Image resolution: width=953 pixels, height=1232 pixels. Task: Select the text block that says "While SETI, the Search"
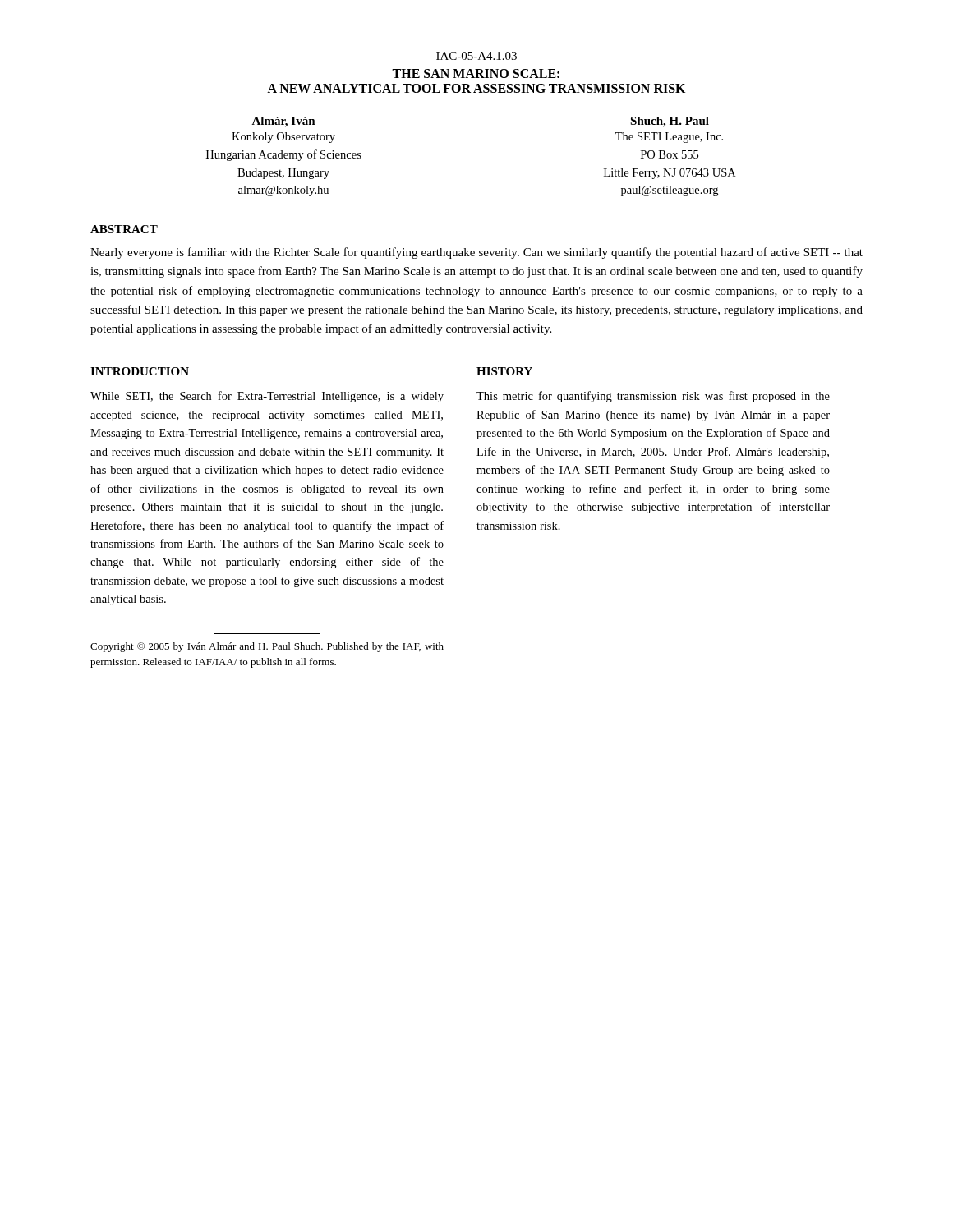click(x=267, y=498)
